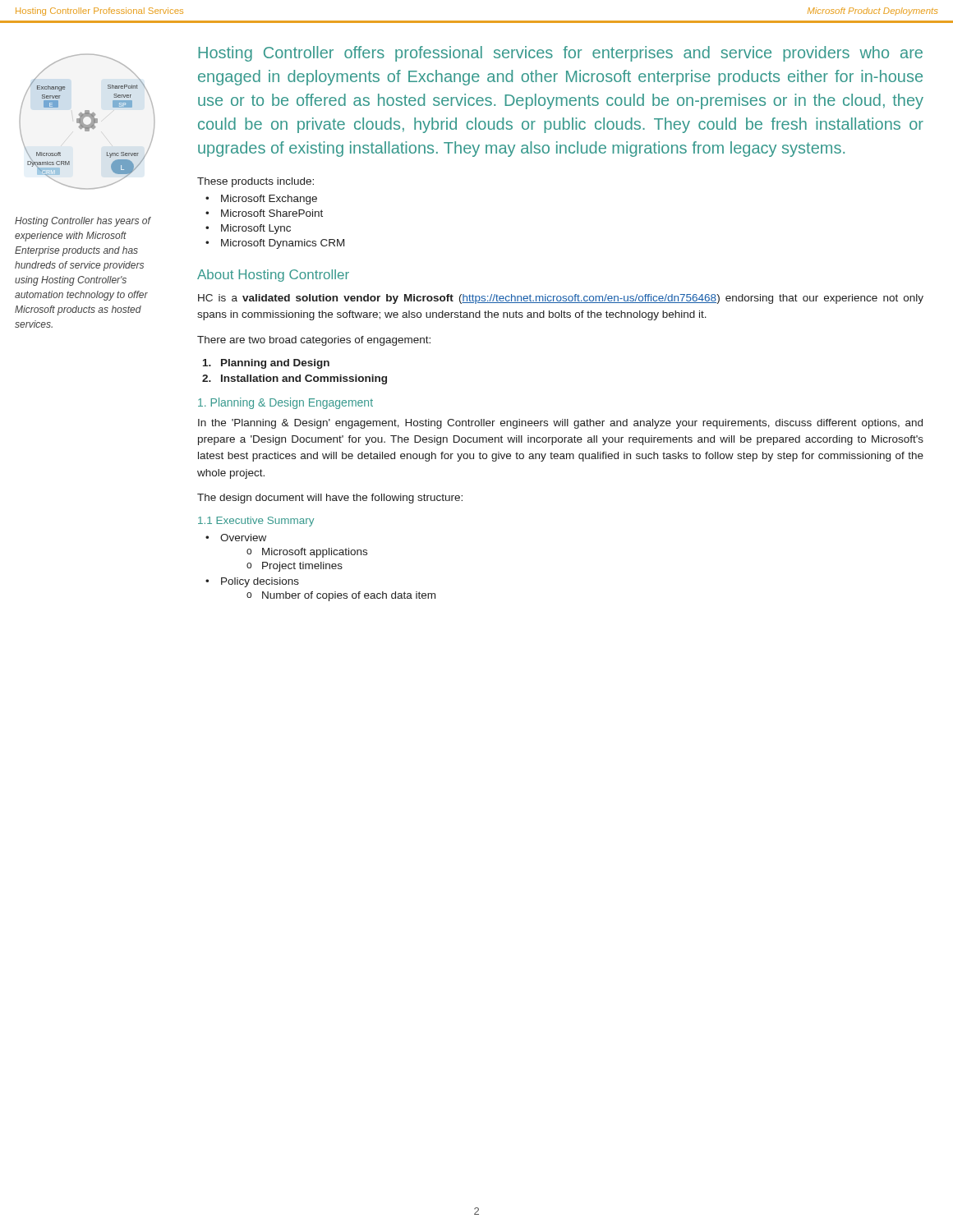Point to the text starting "Policy decisions Number of"

click(x=260, y=582)
